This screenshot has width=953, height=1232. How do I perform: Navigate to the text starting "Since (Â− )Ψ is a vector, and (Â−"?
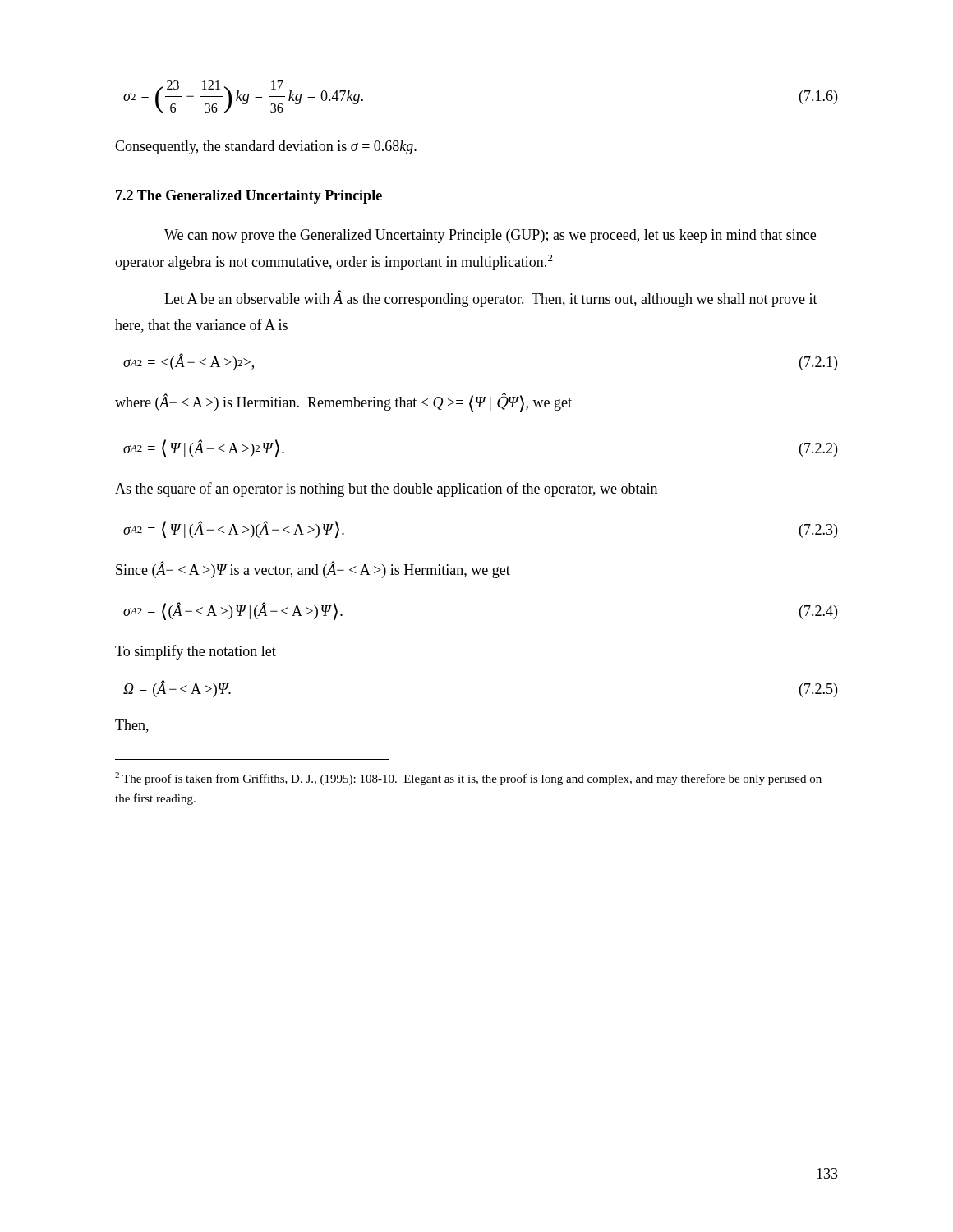476,571
